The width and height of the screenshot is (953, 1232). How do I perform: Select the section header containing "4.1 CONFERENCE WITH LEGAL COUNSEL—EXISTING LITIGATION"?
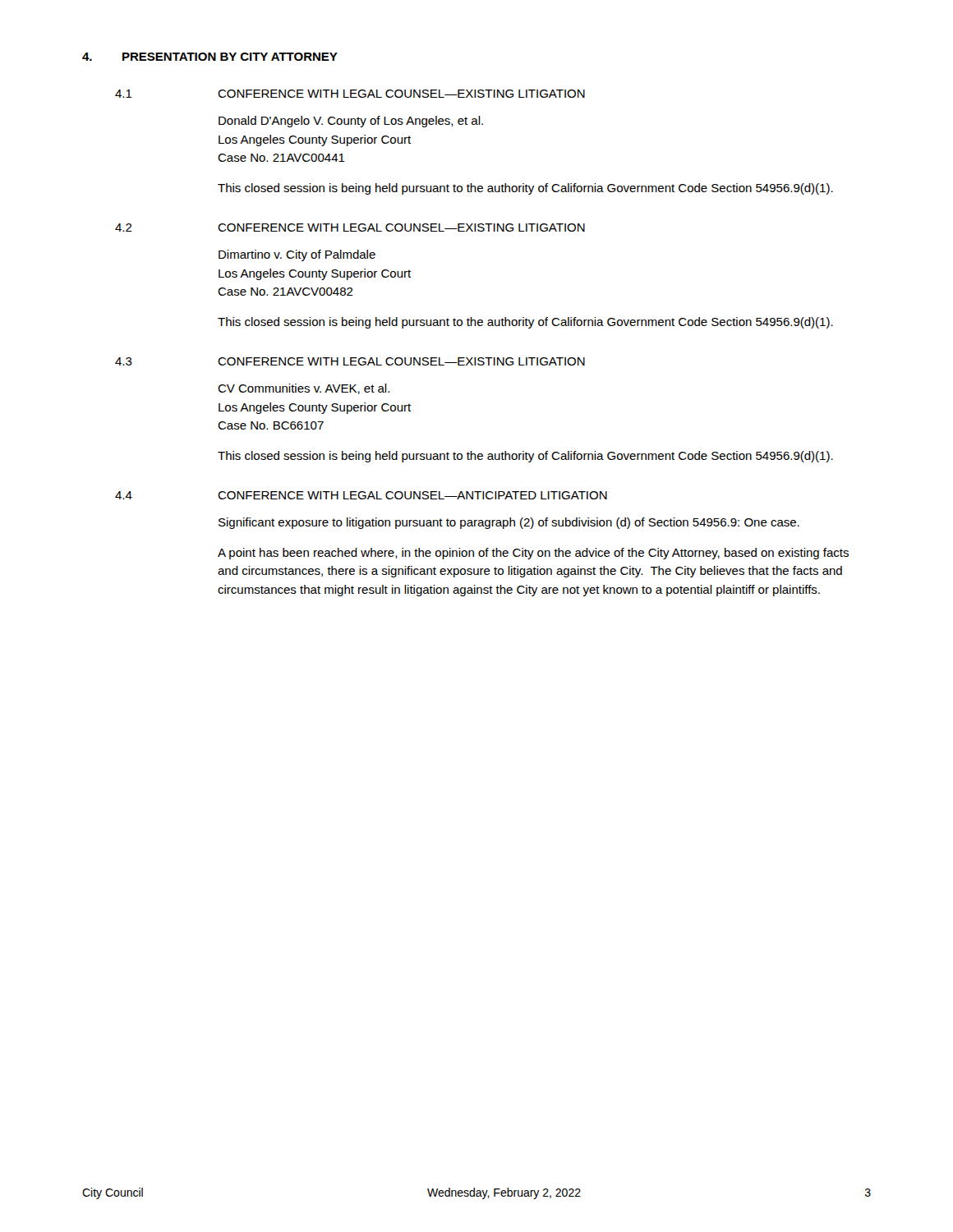pyautogui.click(x=350, y=93)
